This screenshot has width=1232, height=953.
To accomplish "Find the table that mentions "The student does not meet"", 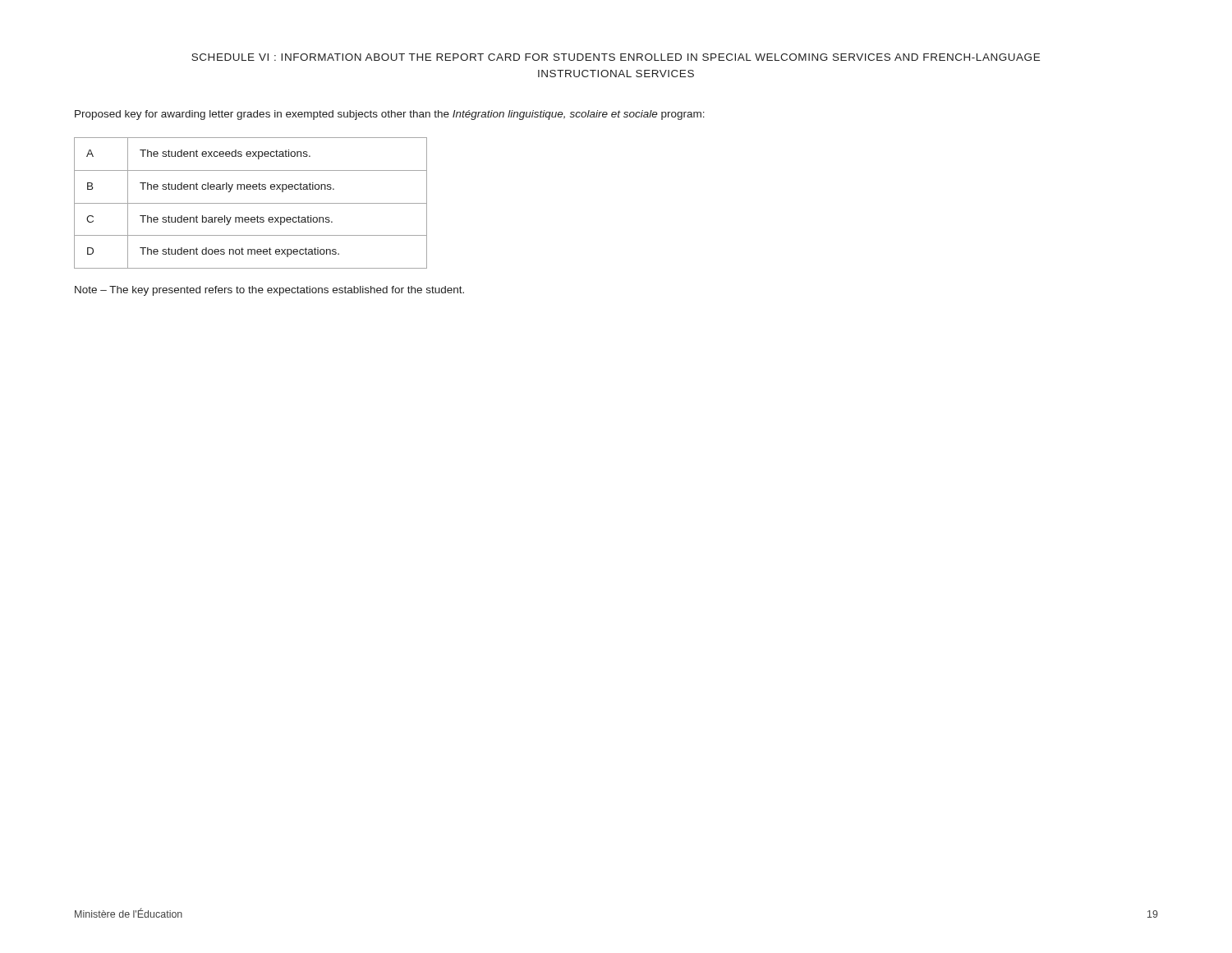I will pyautogui.click(x=616, y=203).
